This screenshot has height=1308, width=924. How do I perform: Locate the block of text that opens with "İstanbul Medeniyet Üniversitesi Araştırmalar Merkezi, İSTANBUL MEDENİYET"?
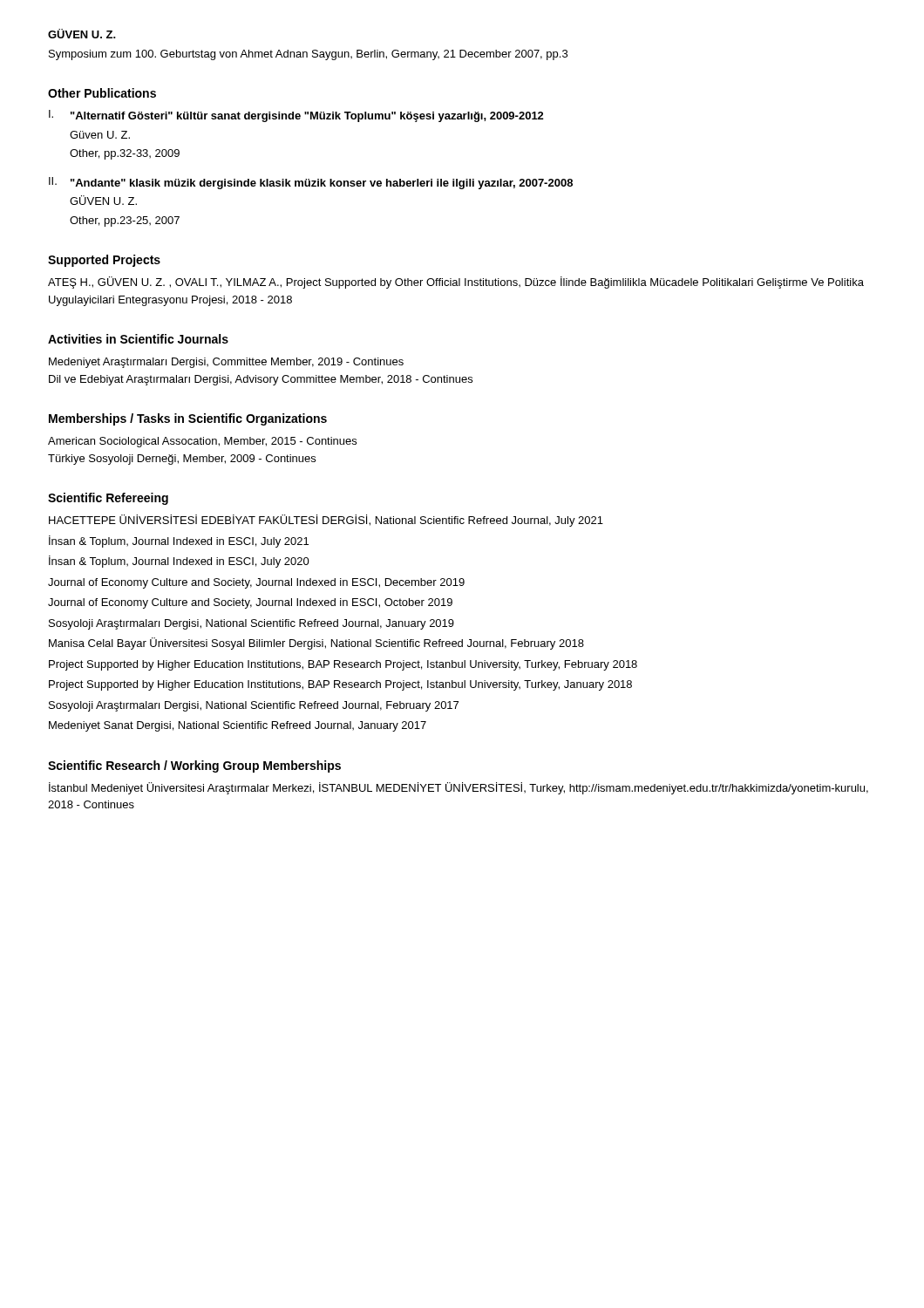click(458, 796)
